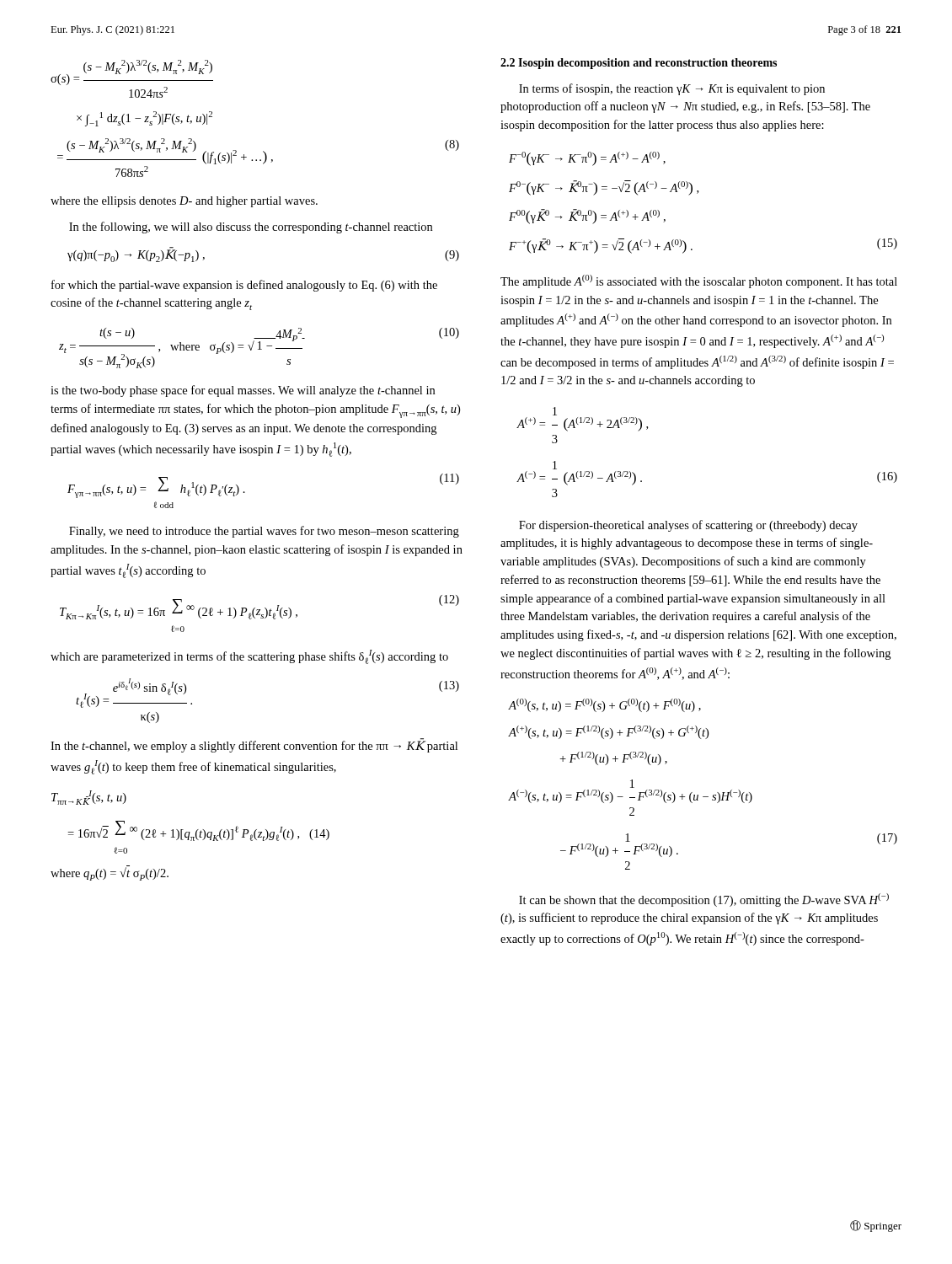Select the text block containing "It can be shown"
Image resolution: width=952 pixels, height=1264 pixels.
(x=695, y=918)
